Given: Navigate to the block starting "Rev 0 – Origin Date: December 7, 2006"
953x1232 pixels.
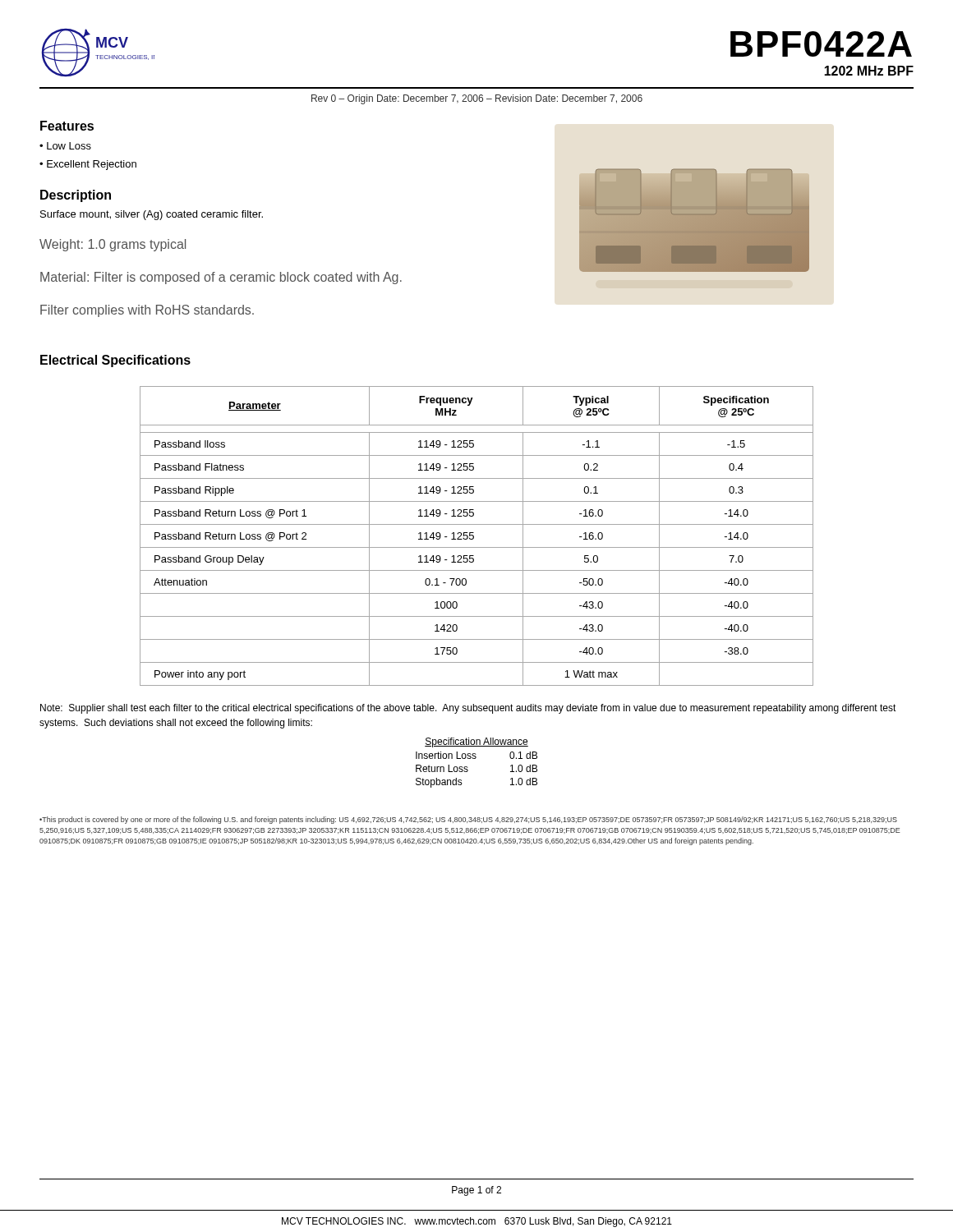Looking at the screenshot, I should coord(476,99).
